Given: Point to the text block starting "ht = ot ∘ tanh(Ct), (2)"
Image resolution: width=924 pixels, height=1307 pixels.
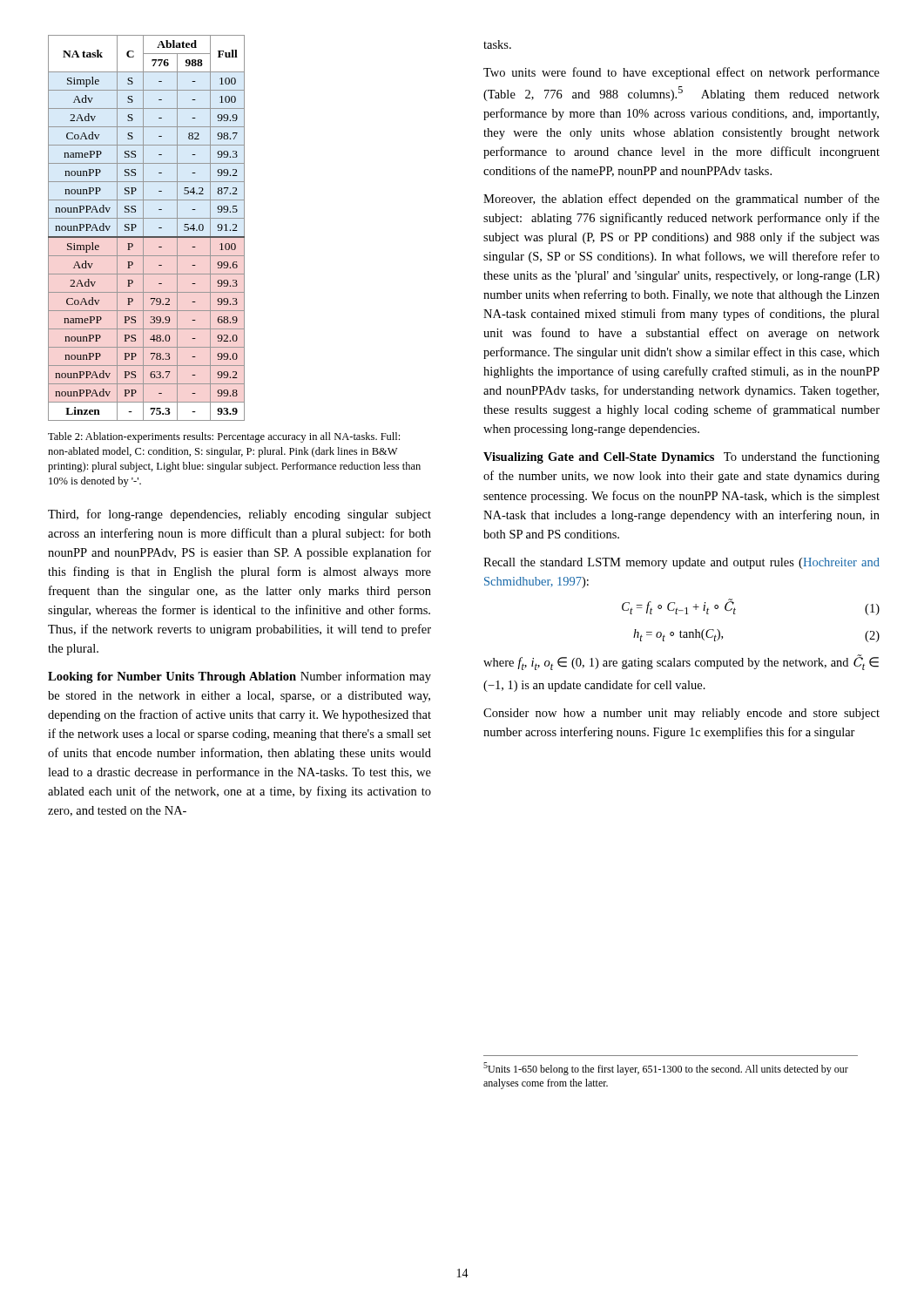Looking at the screenshot, I should pos(695,635).
